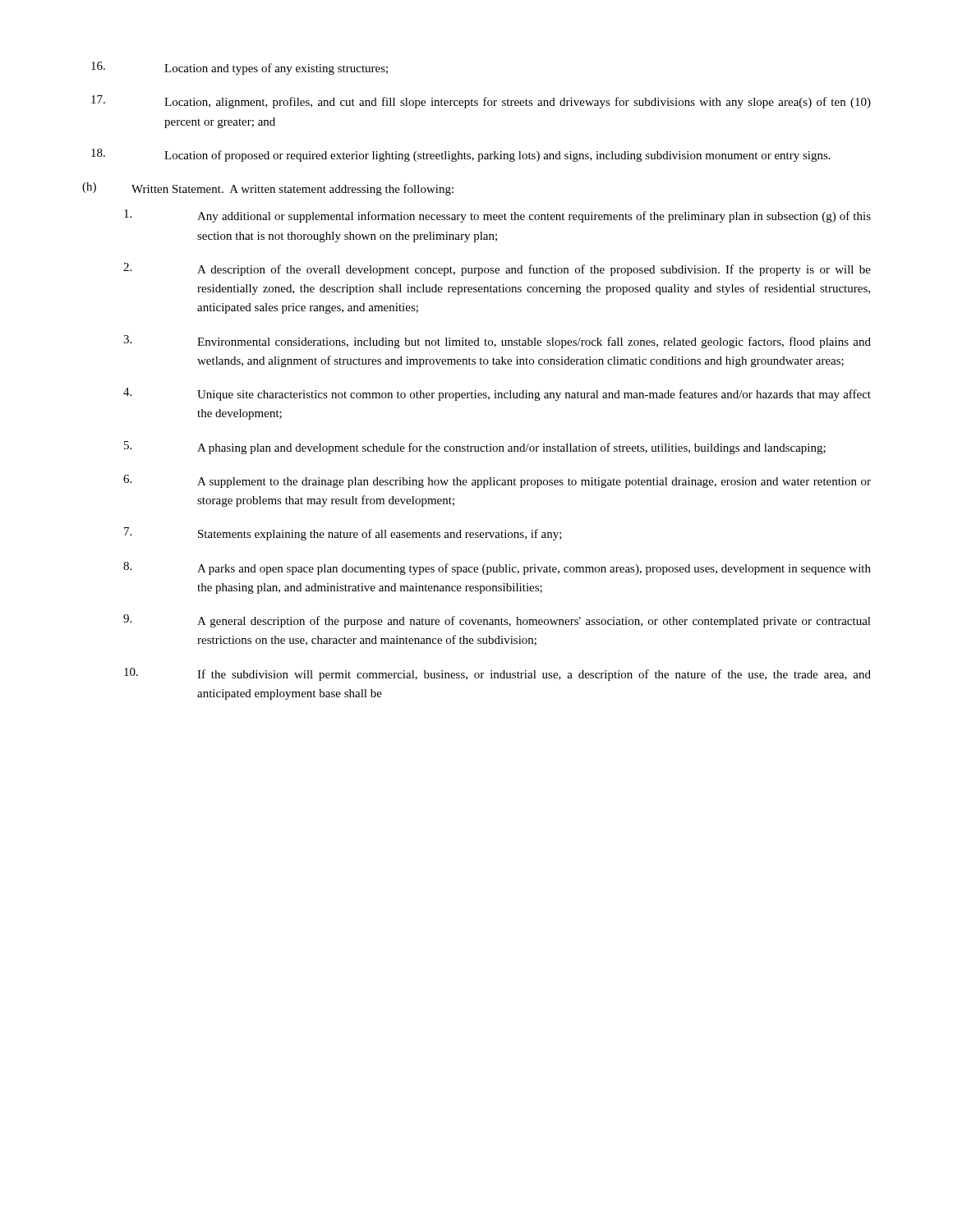Find the block starting "9. A general description of the purpose and"
The image size is (953, 1232).
click(x=476, y=631)
